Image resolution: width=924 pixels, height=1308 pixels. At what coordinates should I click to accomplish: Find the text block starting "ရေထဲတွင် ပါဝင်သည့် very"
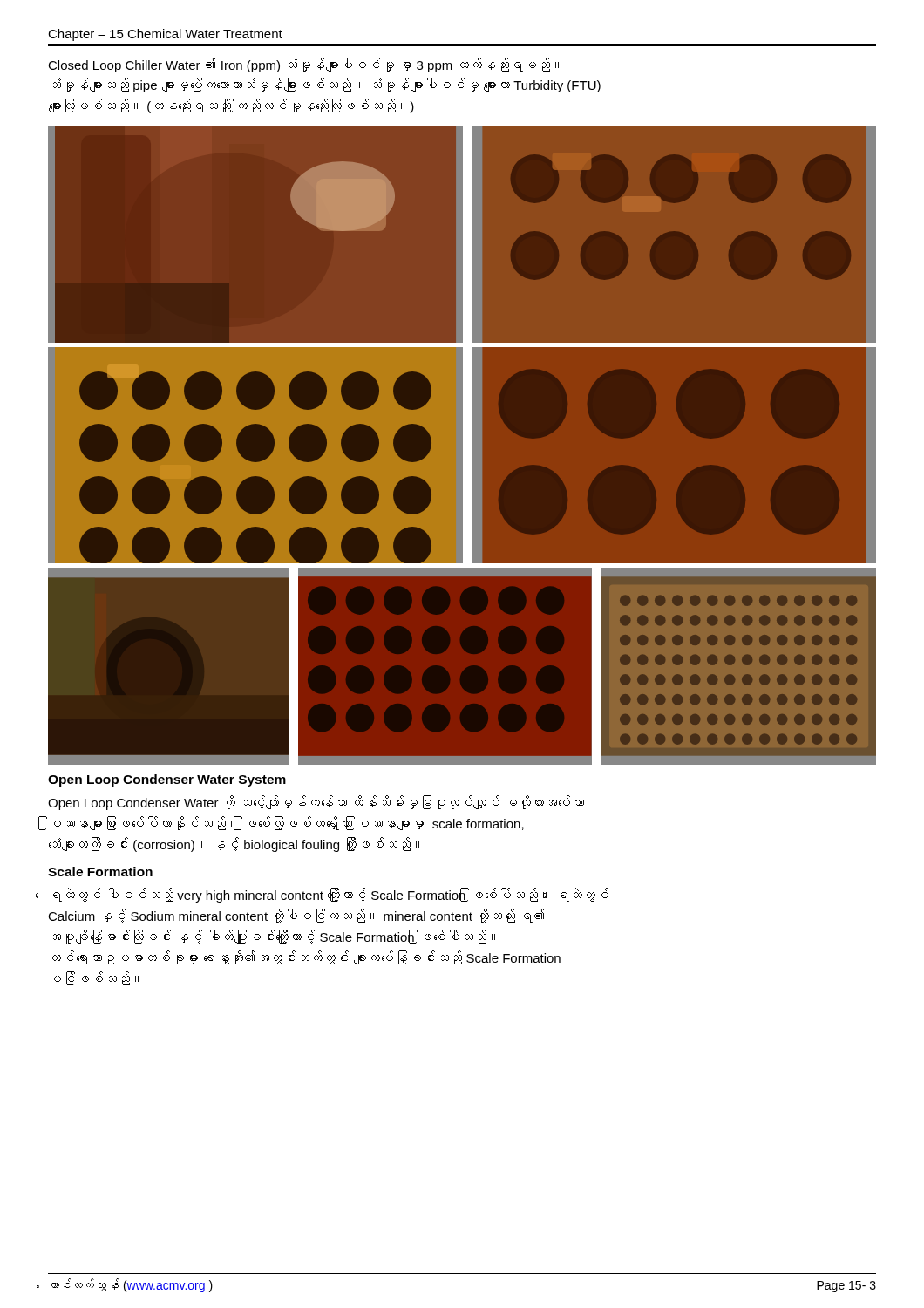tap(329, 937)
